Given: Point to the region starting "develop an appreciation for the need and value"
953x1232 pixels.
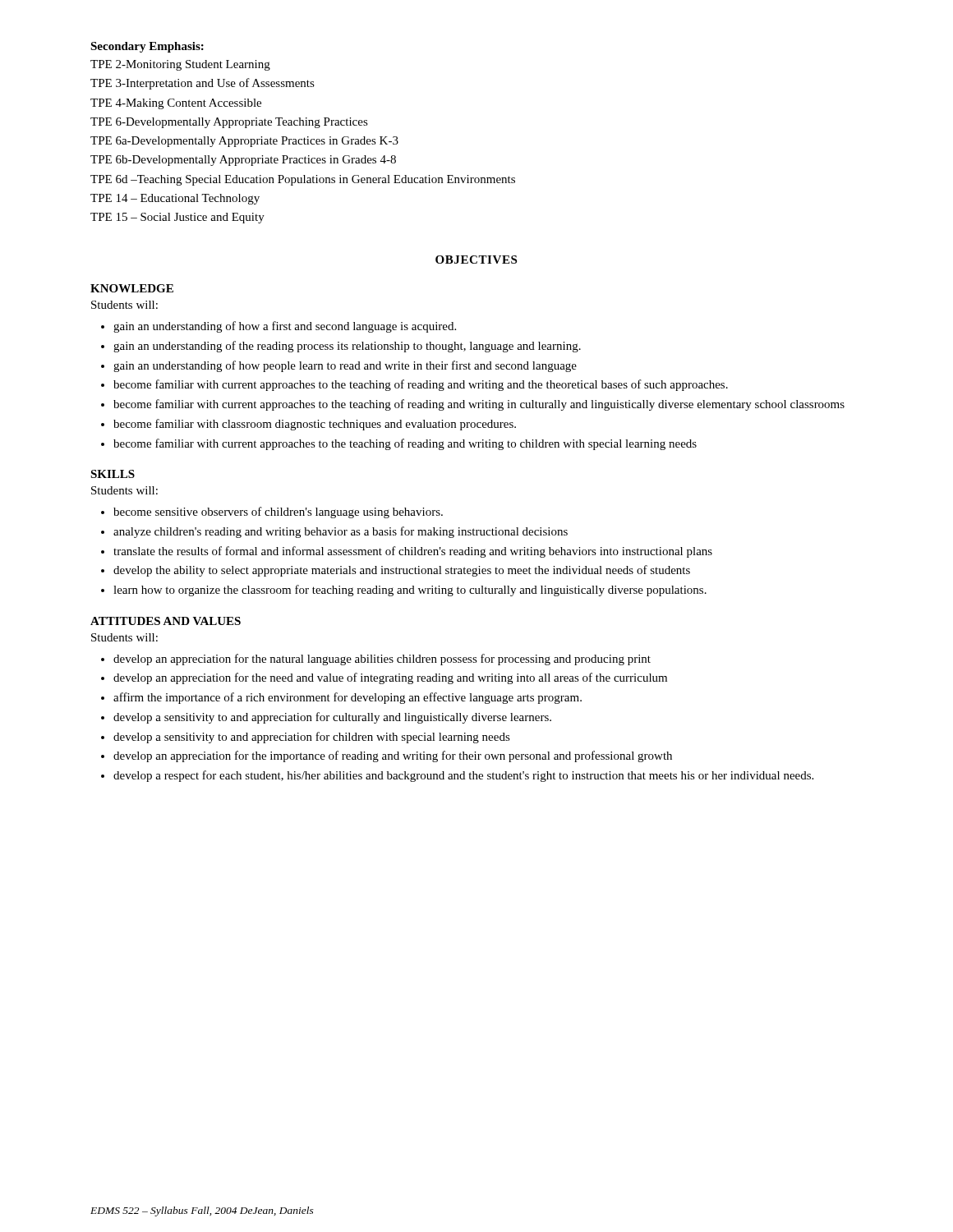Looking at the screenshot, I should coord(391,678).
